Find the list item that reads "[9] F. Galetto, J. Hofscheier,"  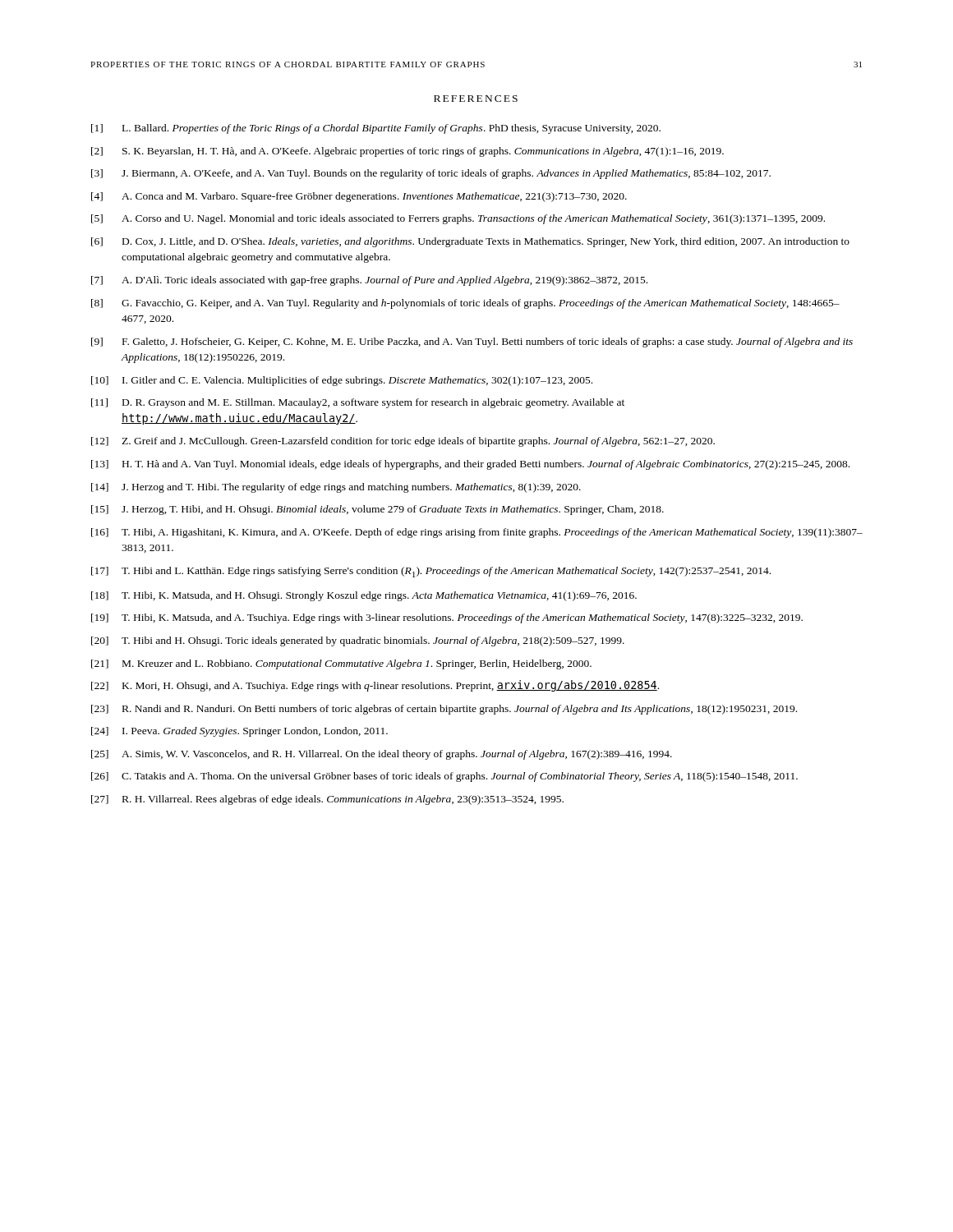tap(476, 349)
